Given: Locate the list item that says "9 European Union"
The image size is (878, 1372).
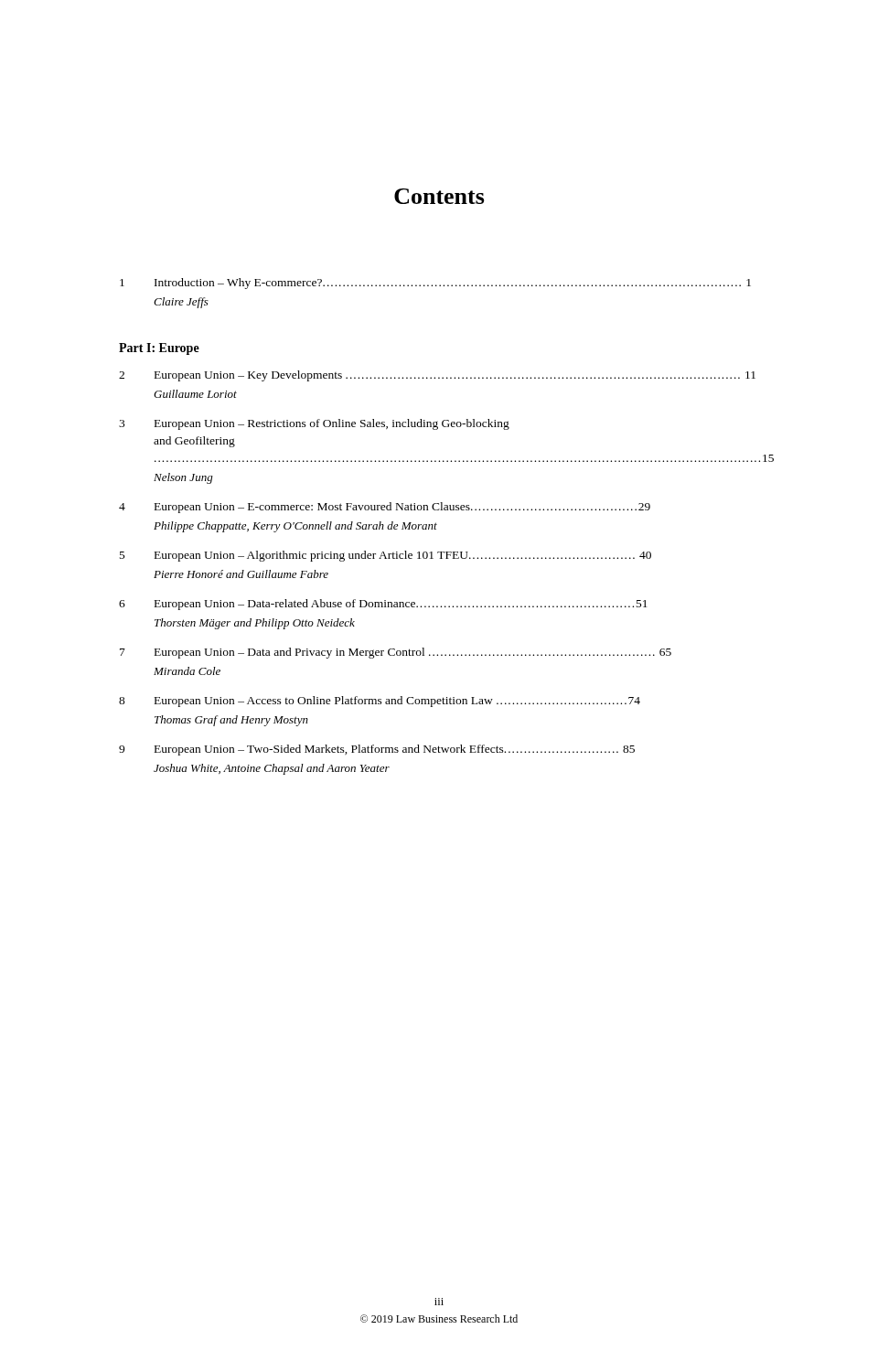Looking at the screenshot, I should [377, 750].
